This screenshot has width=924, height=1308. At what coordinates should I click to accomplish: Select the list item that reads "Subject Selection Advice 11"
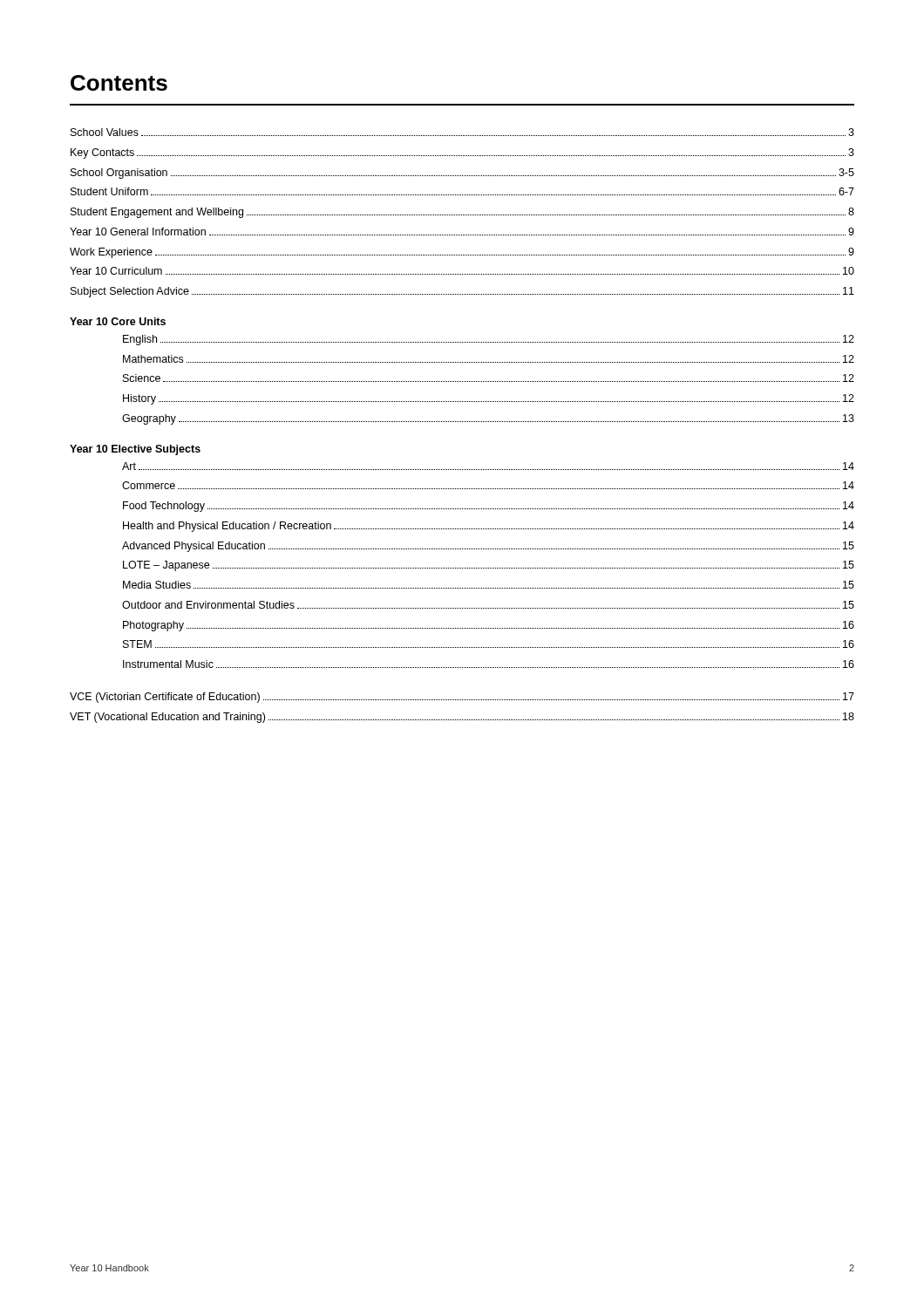coord(462,292)
